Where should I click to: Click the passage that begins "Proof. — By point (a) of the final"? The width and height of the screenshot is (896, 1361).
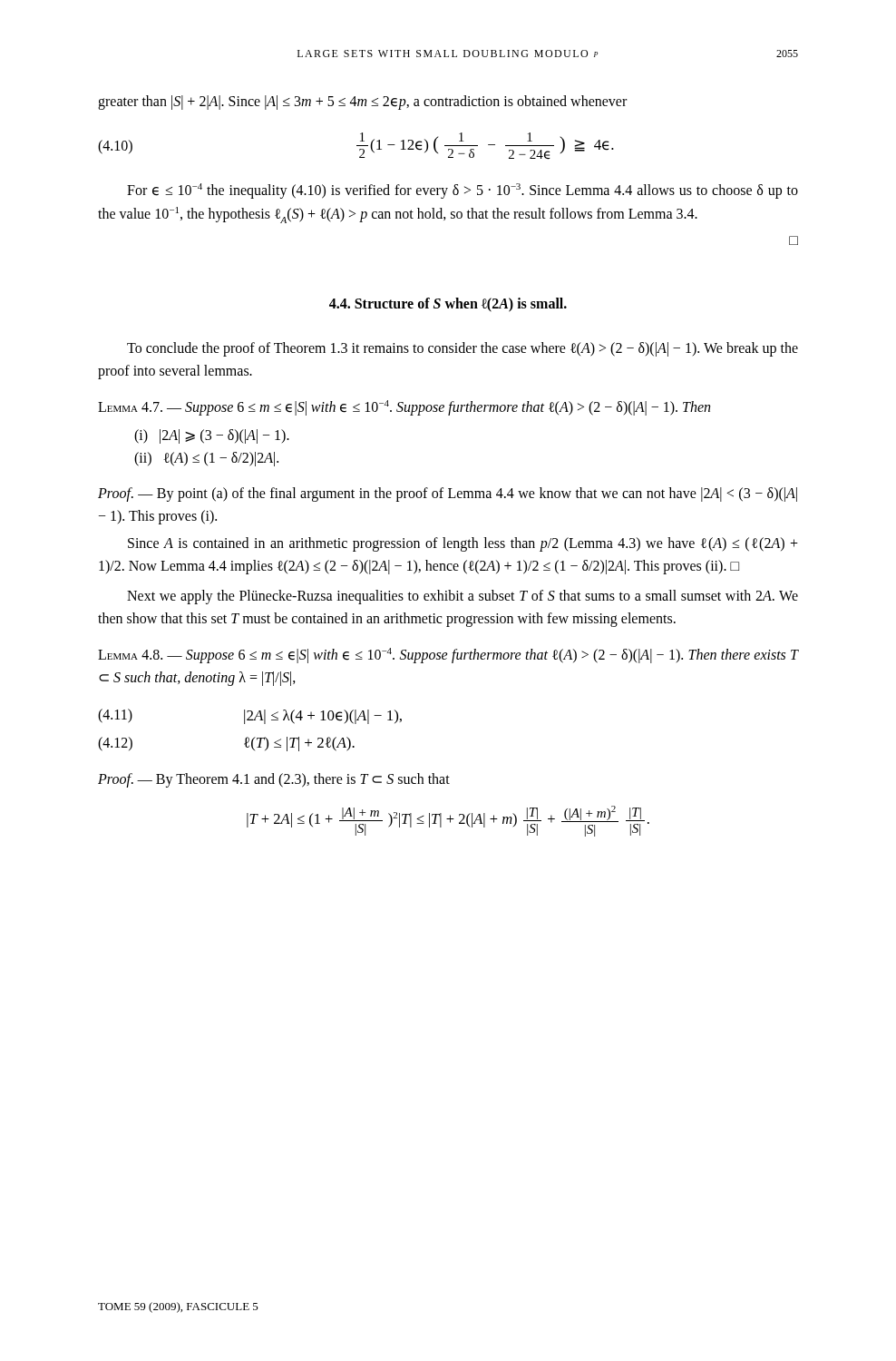[448, 504]
